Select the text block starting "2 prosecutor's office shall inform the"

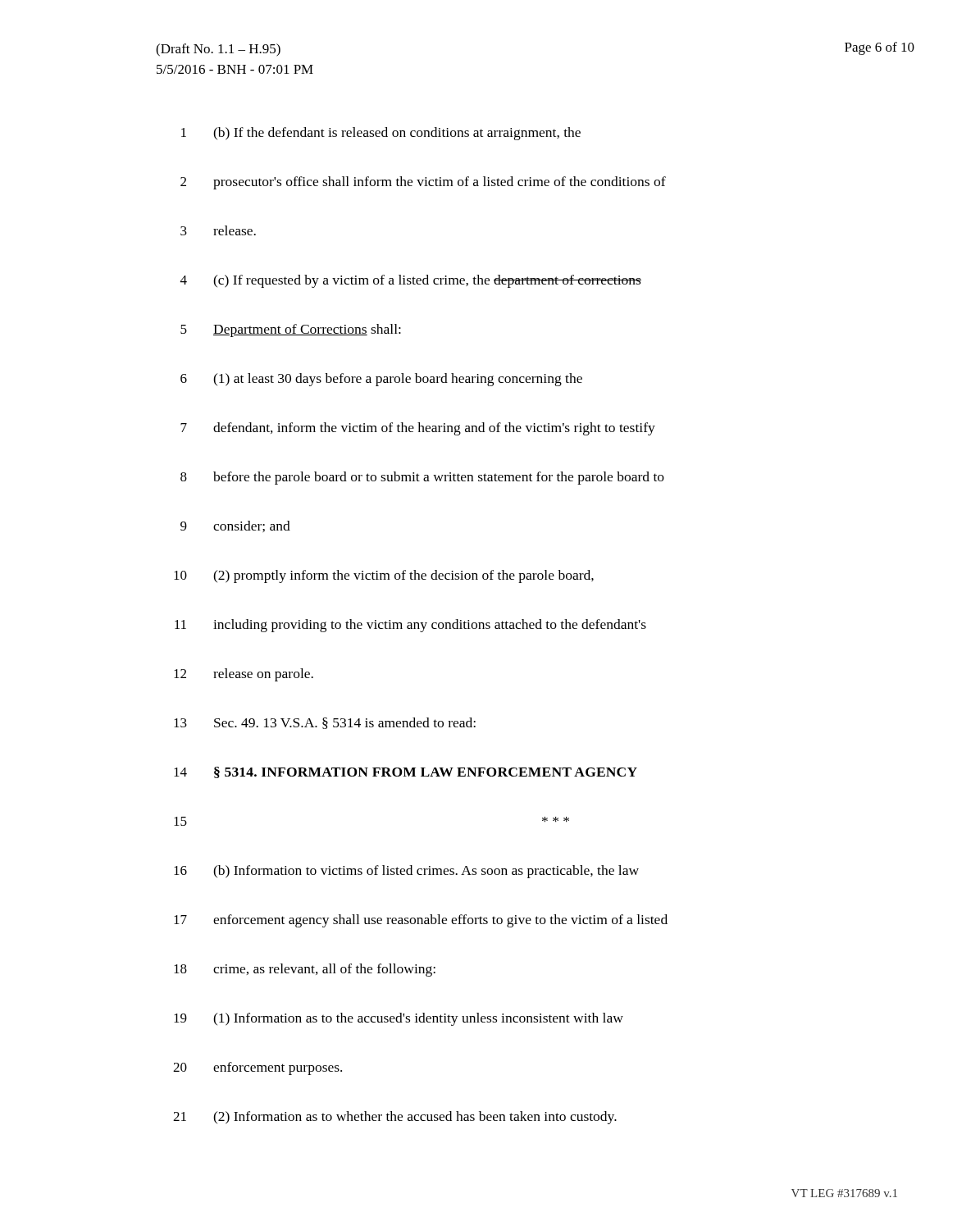(527, 181)
